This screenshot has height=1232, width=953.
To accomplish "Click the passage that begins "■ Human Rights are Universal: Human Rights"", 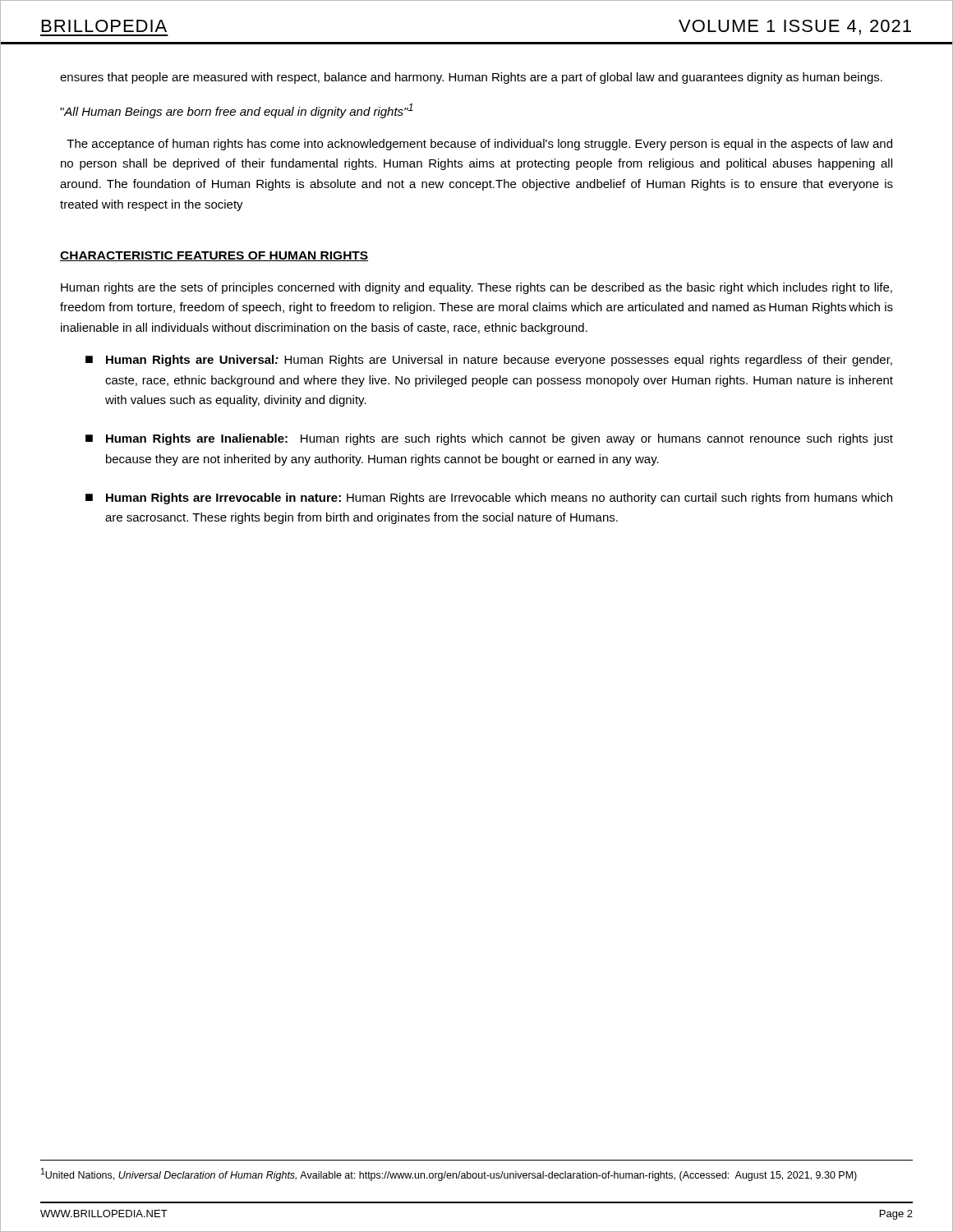I will [489, 380].
